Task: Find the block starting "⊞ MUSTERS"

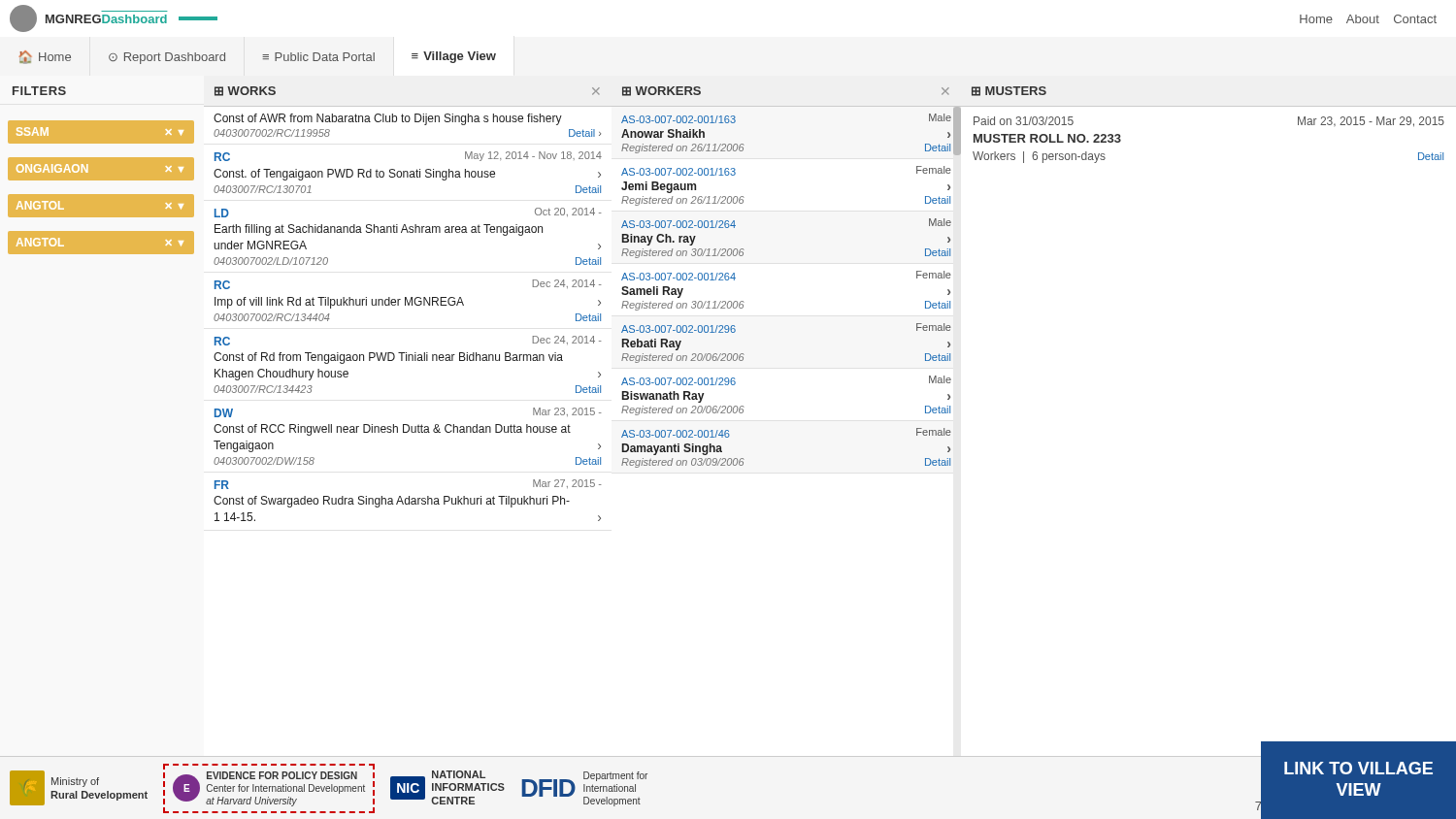Action: [1009, 91]
